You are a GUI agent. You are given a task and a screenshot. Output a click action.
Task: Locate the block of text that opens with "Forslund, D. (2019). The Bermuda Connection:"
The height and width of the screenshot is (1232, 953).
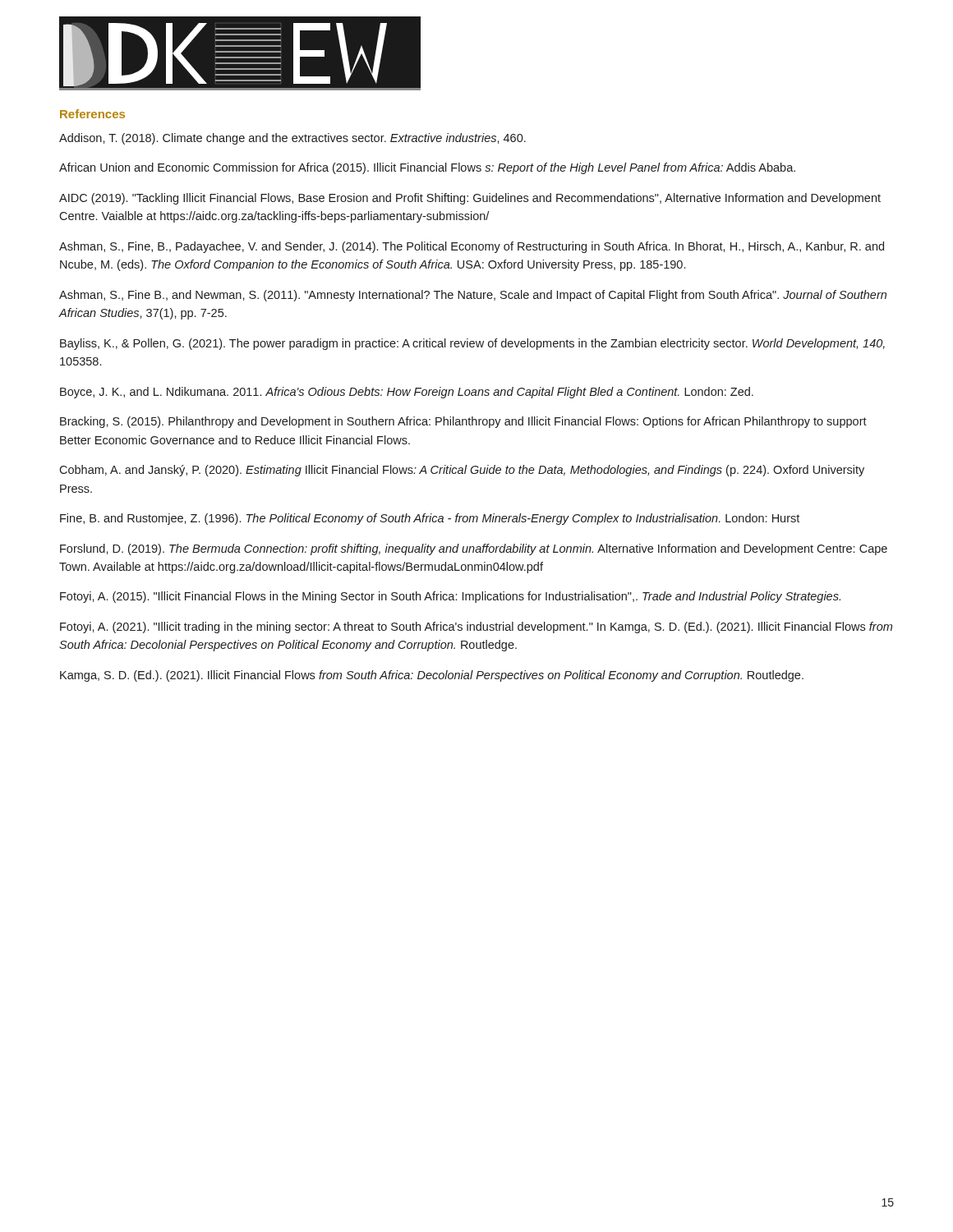(473, 557)
